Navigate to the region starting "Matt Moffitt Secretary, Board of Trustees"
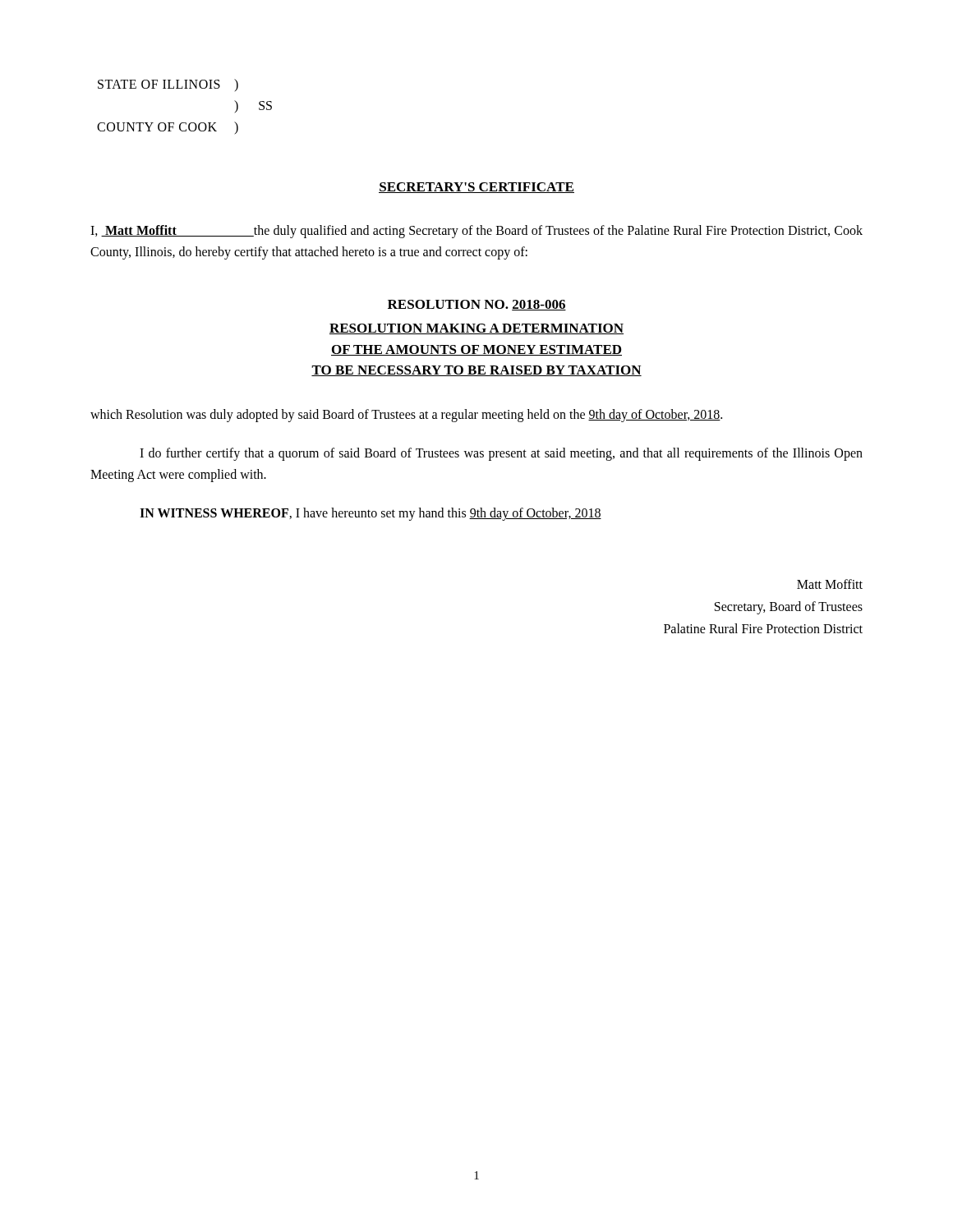Screen dimensions: 1232x953 pos(763,607)
